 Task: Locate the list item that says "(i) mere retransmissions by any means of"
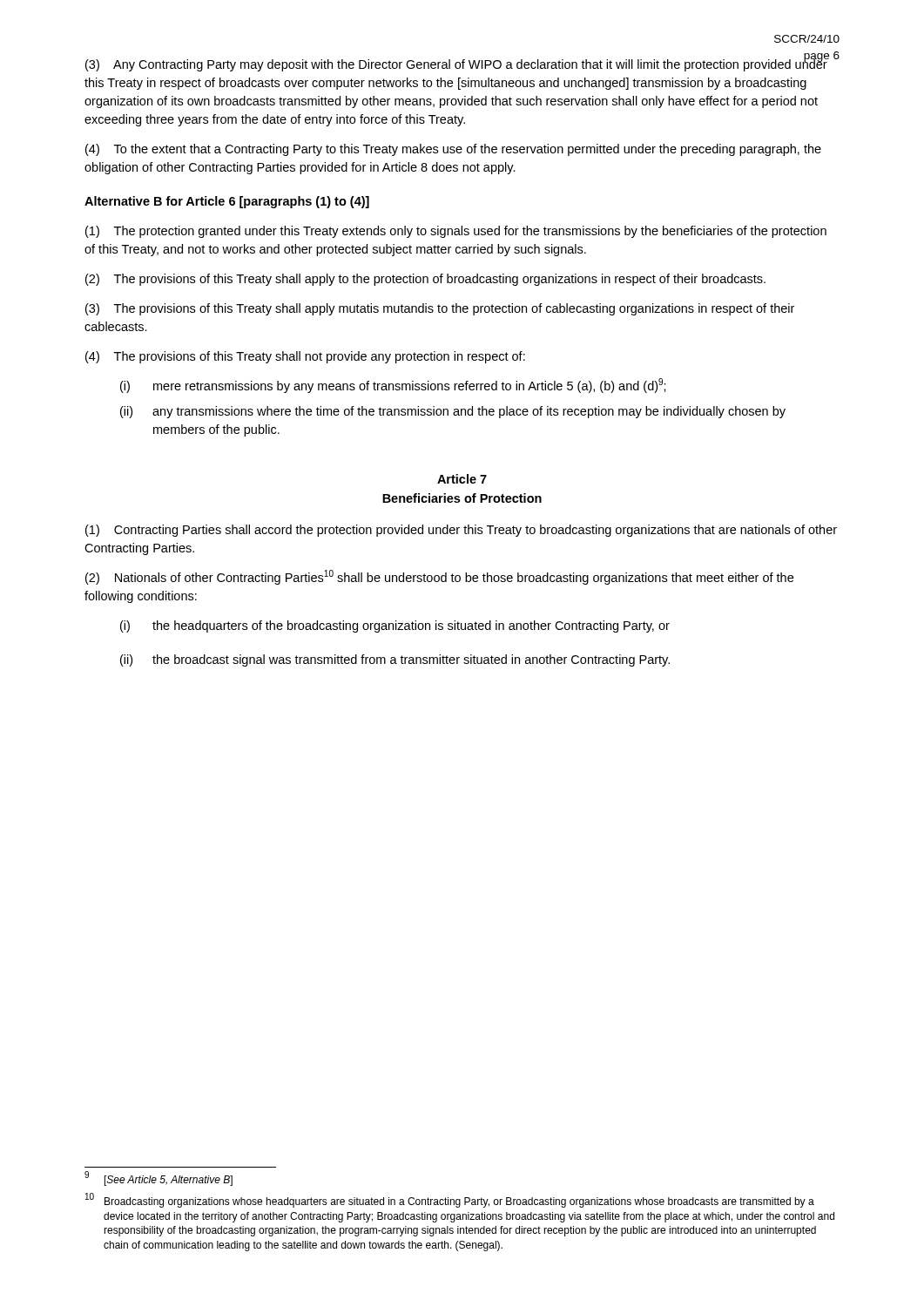(479, 387)
